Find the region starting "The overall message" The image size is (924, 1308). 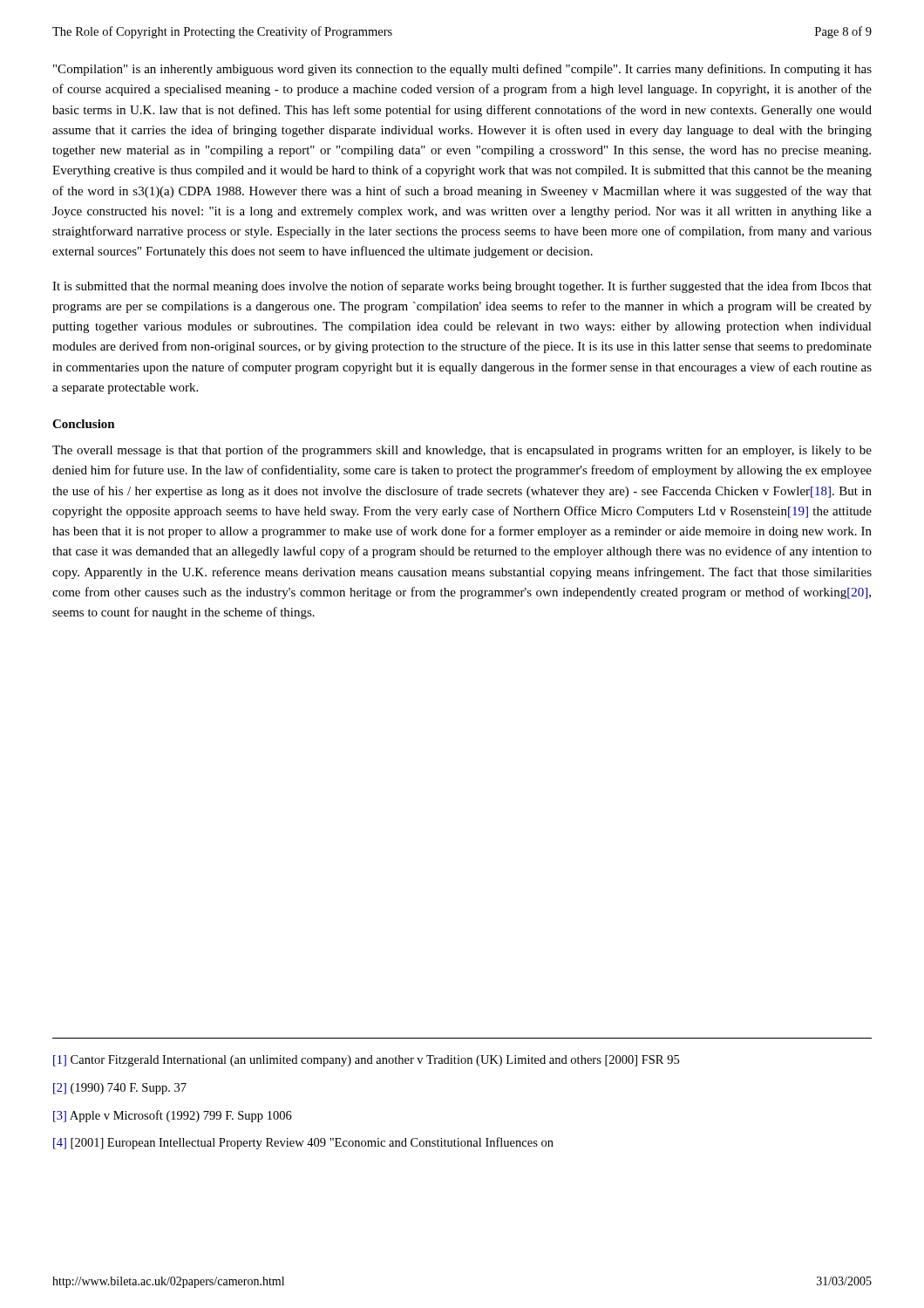tap(462, 531)
